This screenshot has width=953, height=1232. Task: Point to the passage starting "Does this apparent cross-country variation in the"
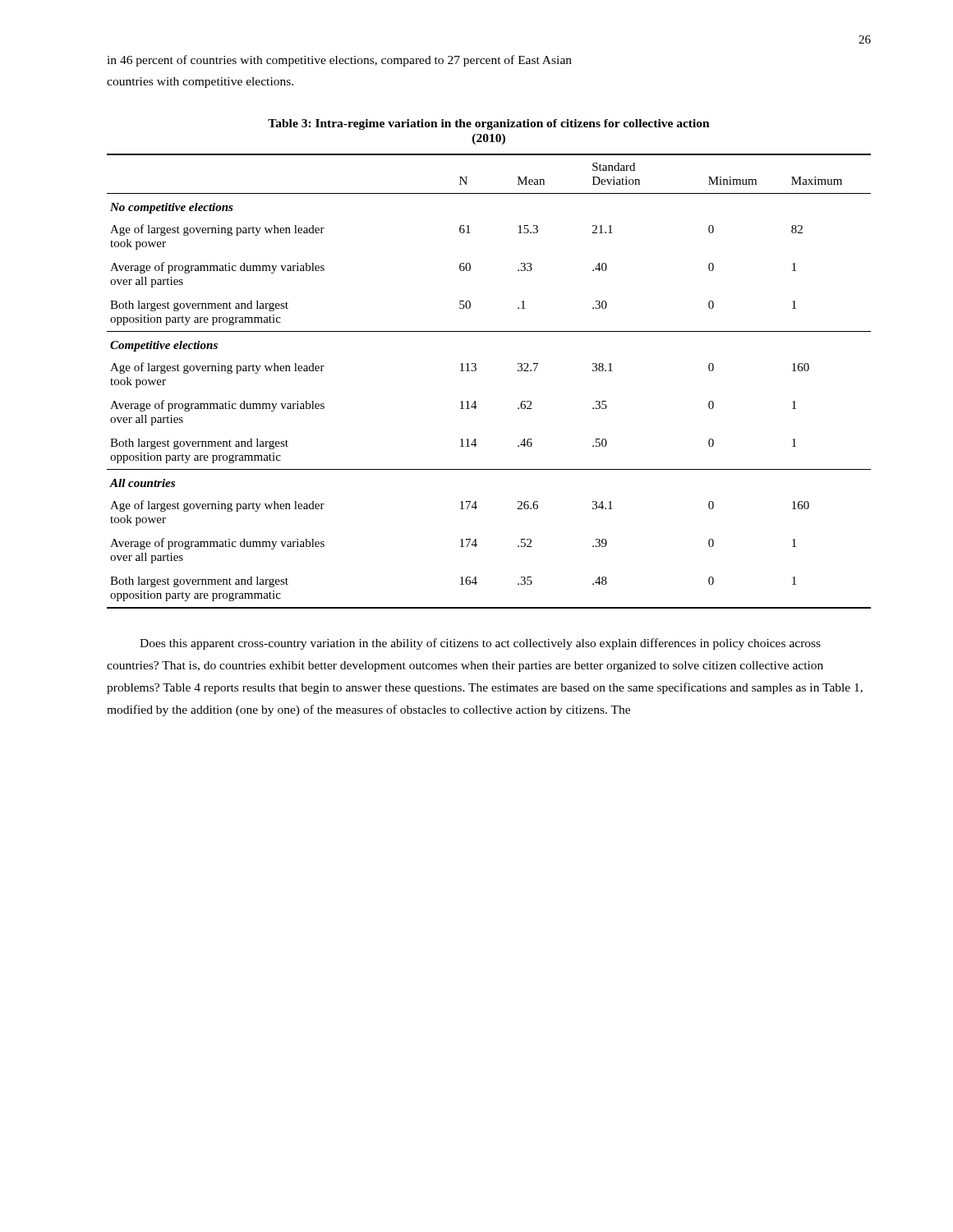click(485, 676)
